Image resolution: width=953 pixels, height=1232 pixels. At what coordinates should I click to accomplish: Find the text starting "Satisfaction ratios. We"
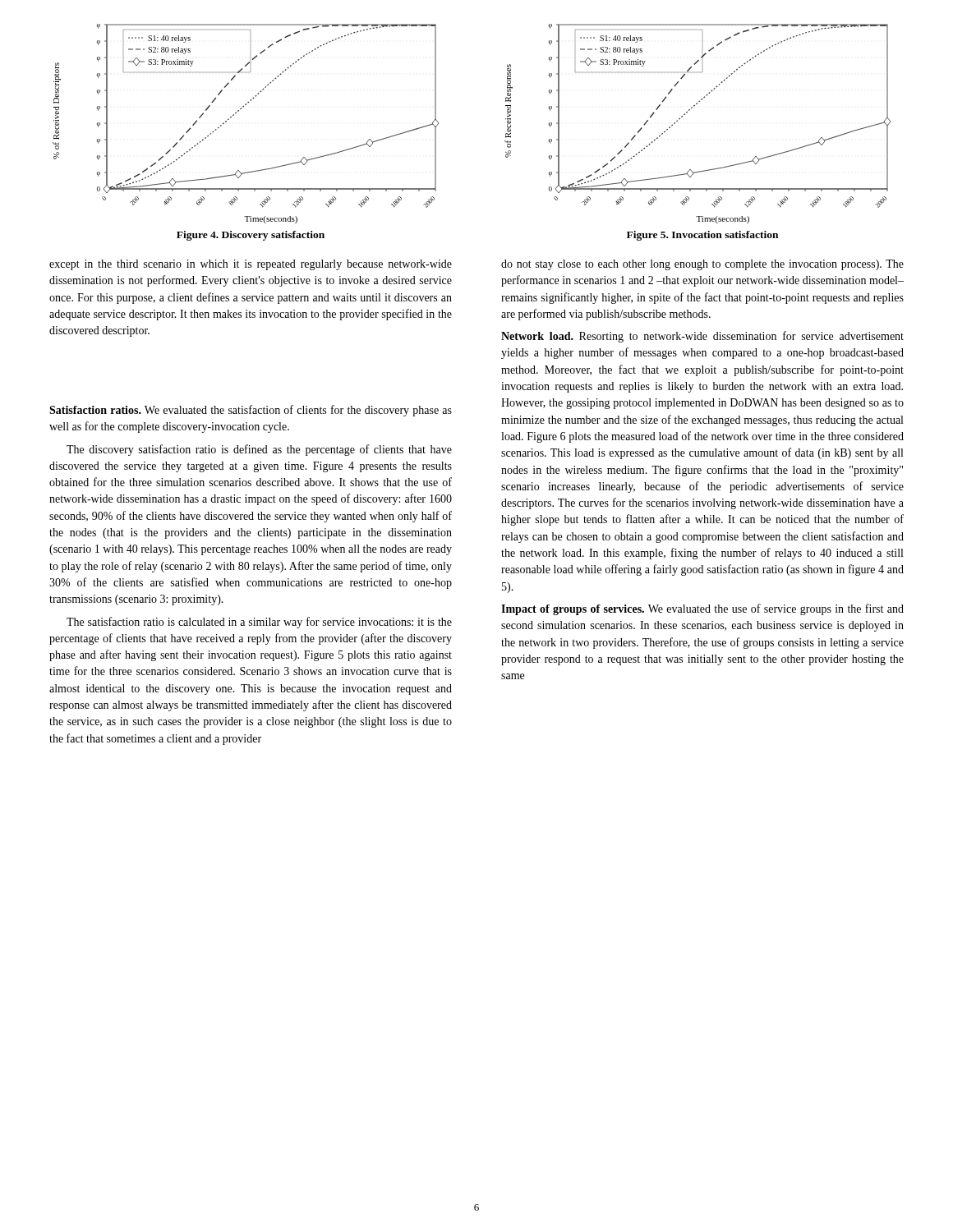pos(251,575)
